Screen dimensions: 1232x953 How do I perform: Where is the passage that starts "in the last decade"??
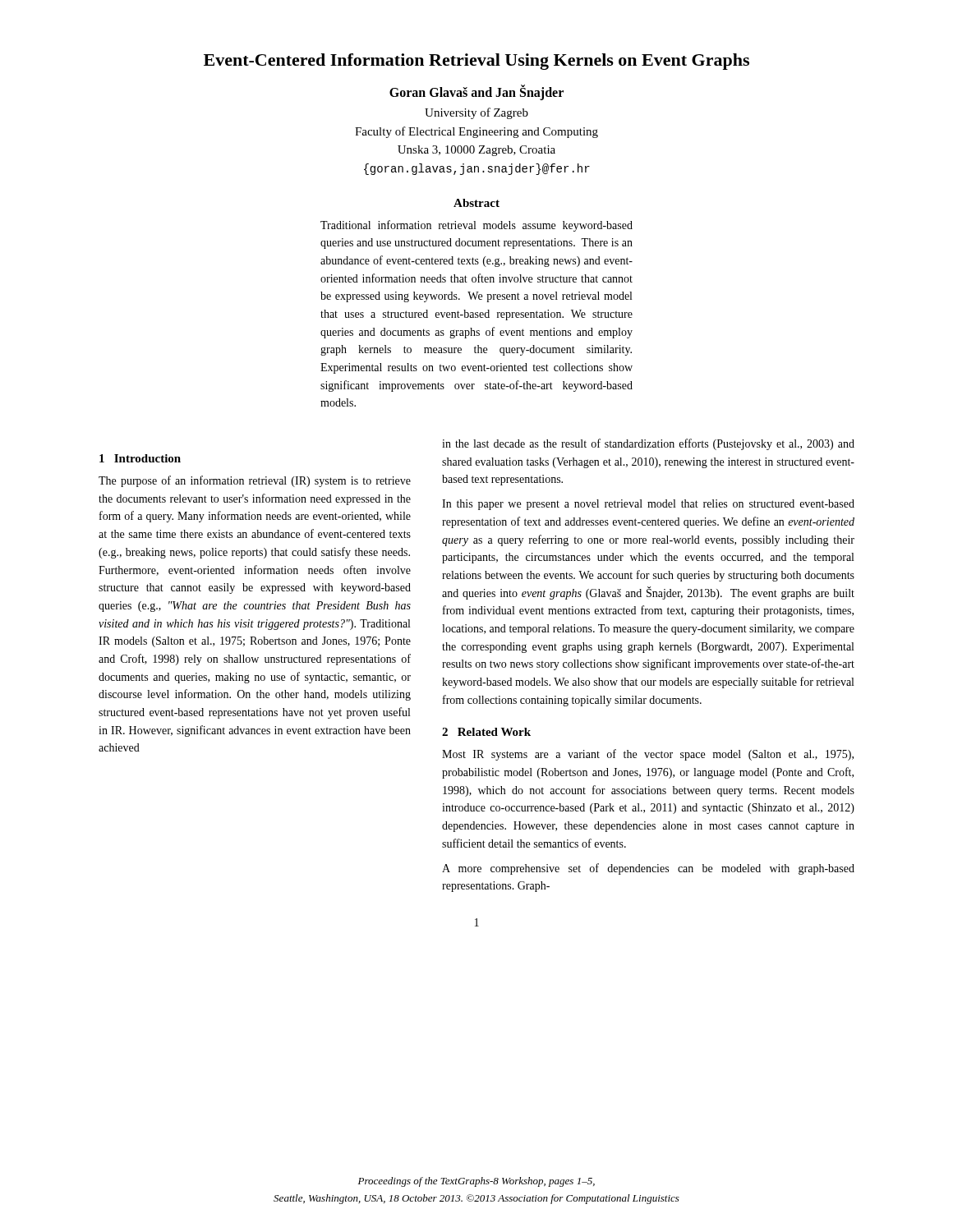click(648, 462)
